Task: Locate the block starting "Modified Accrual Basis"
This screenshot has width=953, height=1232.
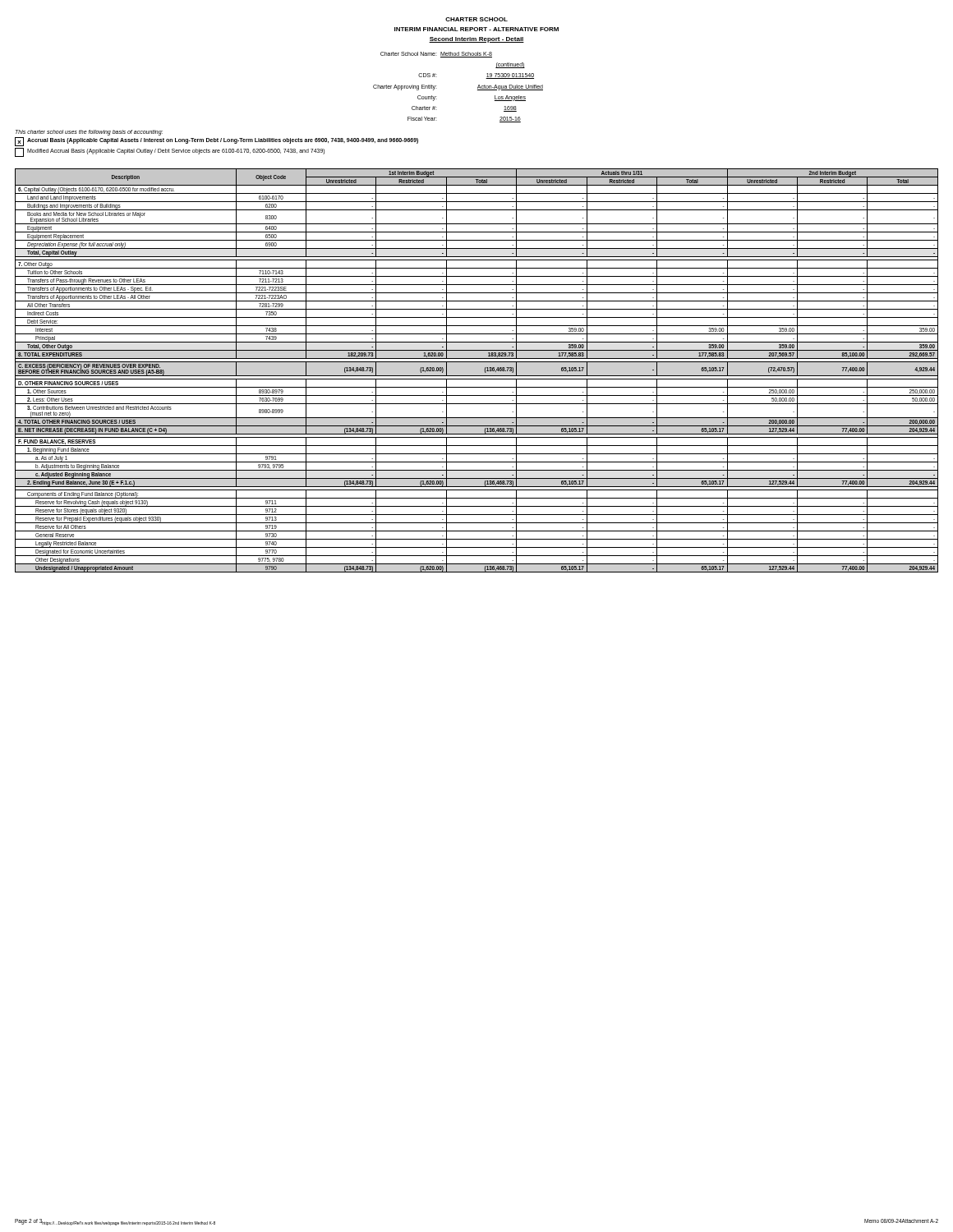Action: 170,153
